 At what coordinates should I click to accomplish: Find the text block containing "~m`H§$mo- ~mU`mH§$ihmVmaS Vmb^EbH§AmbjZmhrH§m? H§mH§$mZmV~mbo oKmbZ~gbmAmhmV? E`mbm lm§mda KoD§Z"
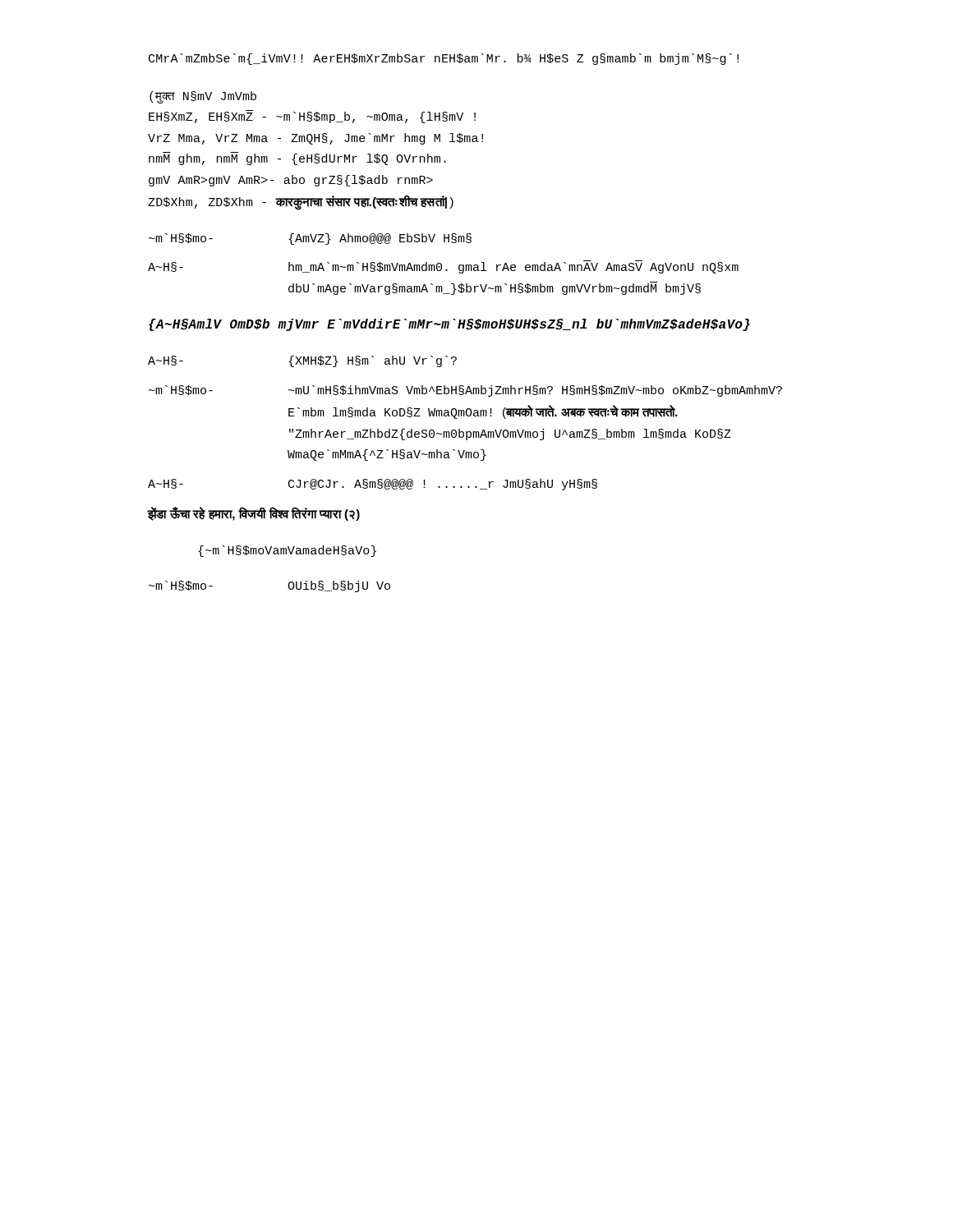pyautogui.click(x=465, y=422)
